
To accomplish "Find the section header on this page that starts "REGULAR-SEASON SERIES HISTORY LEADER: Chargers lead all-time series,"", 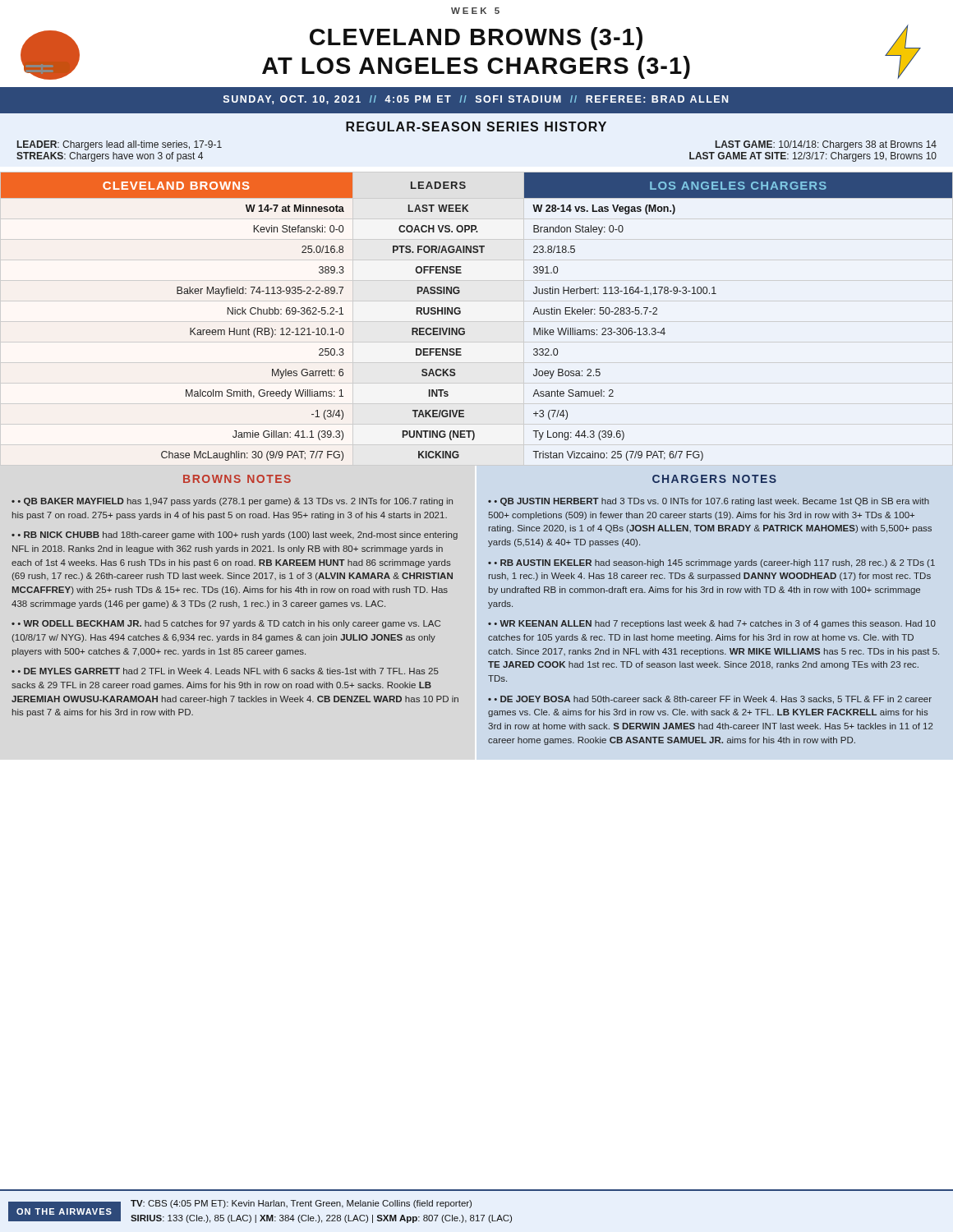I will pyautogui.click(x=476, y=141).
